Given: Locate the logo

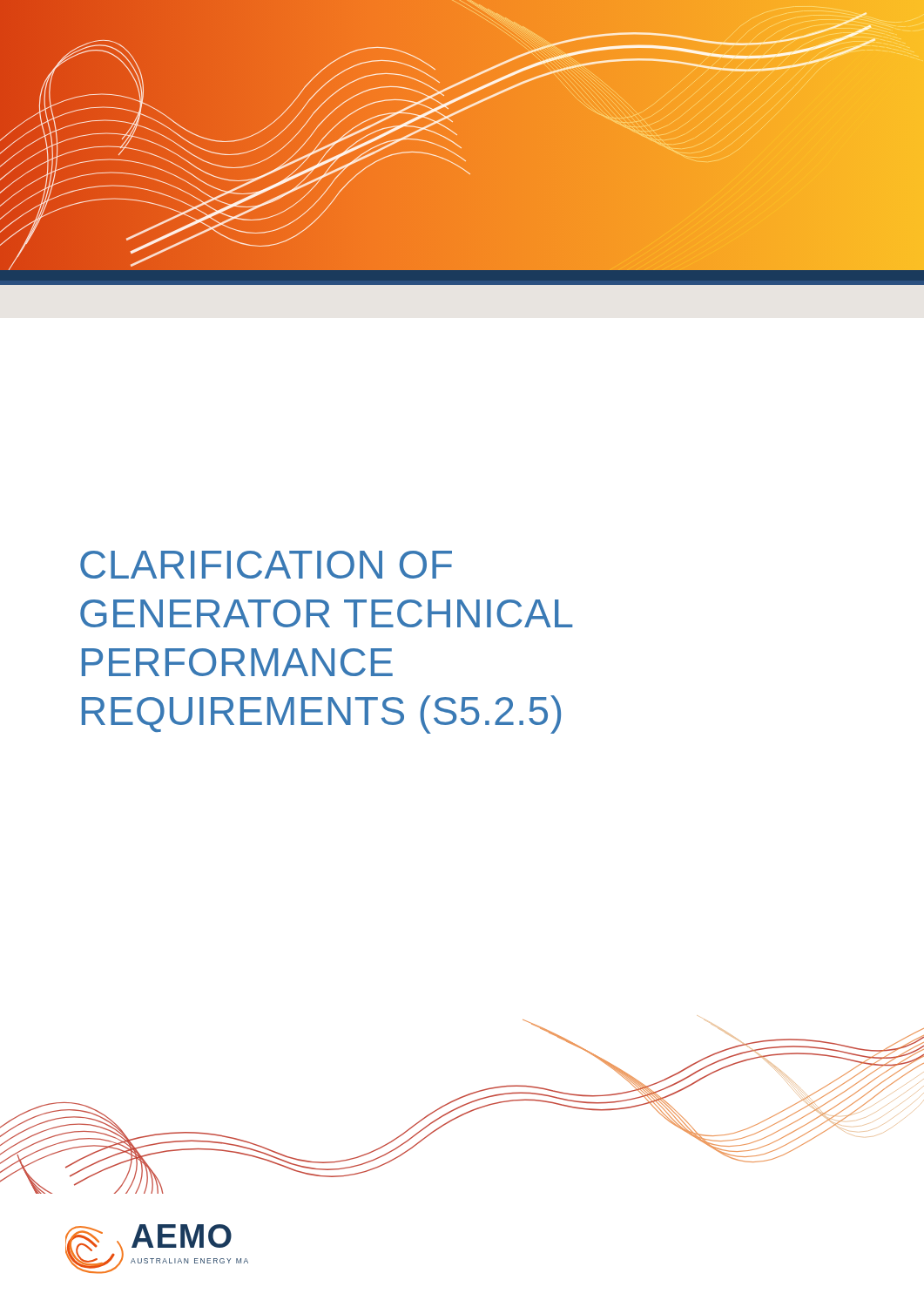Looking at the screenshot, I should tap(157, 1246).
